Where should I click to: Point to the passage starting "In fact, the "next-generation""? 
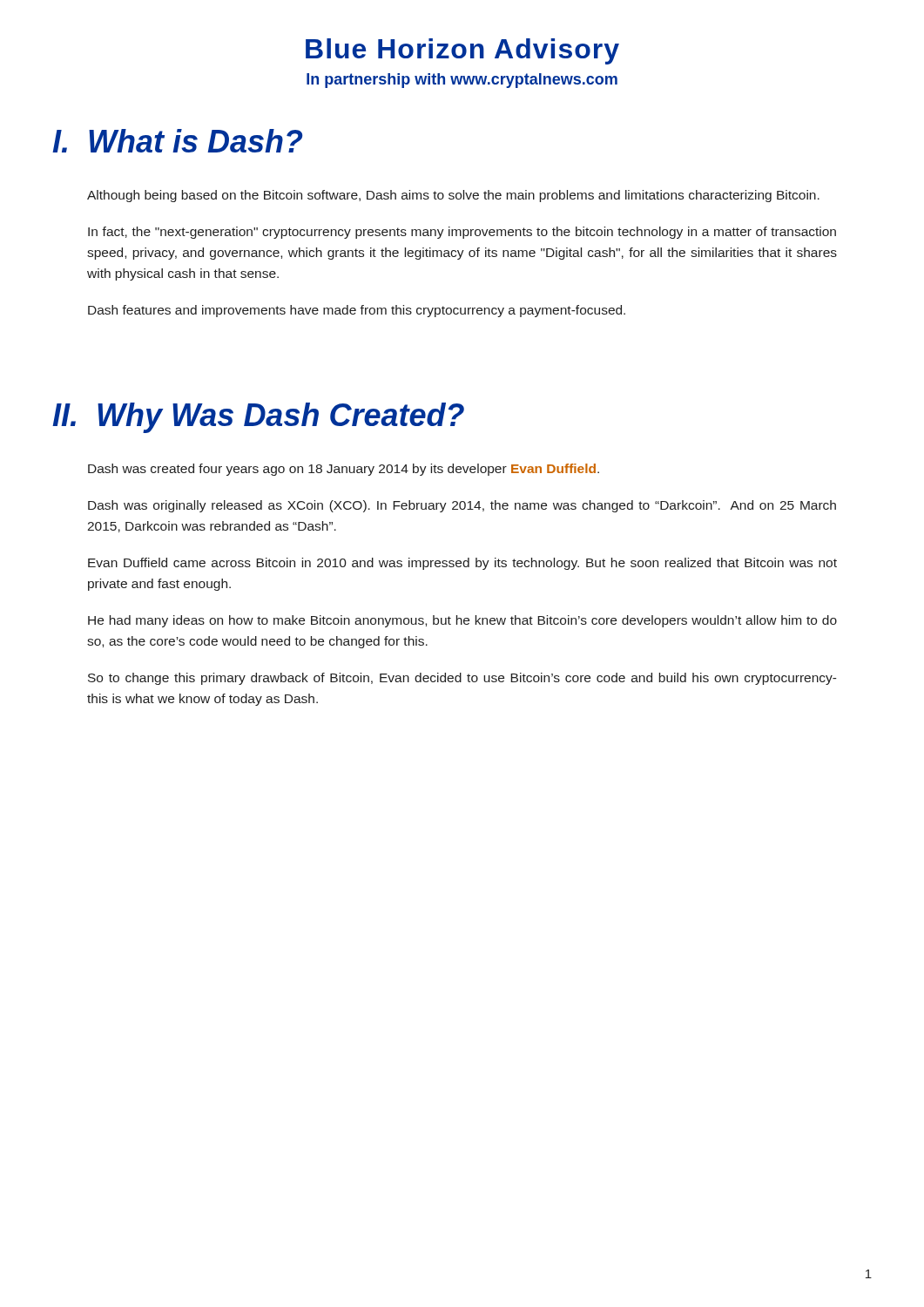tap(462, 253)
